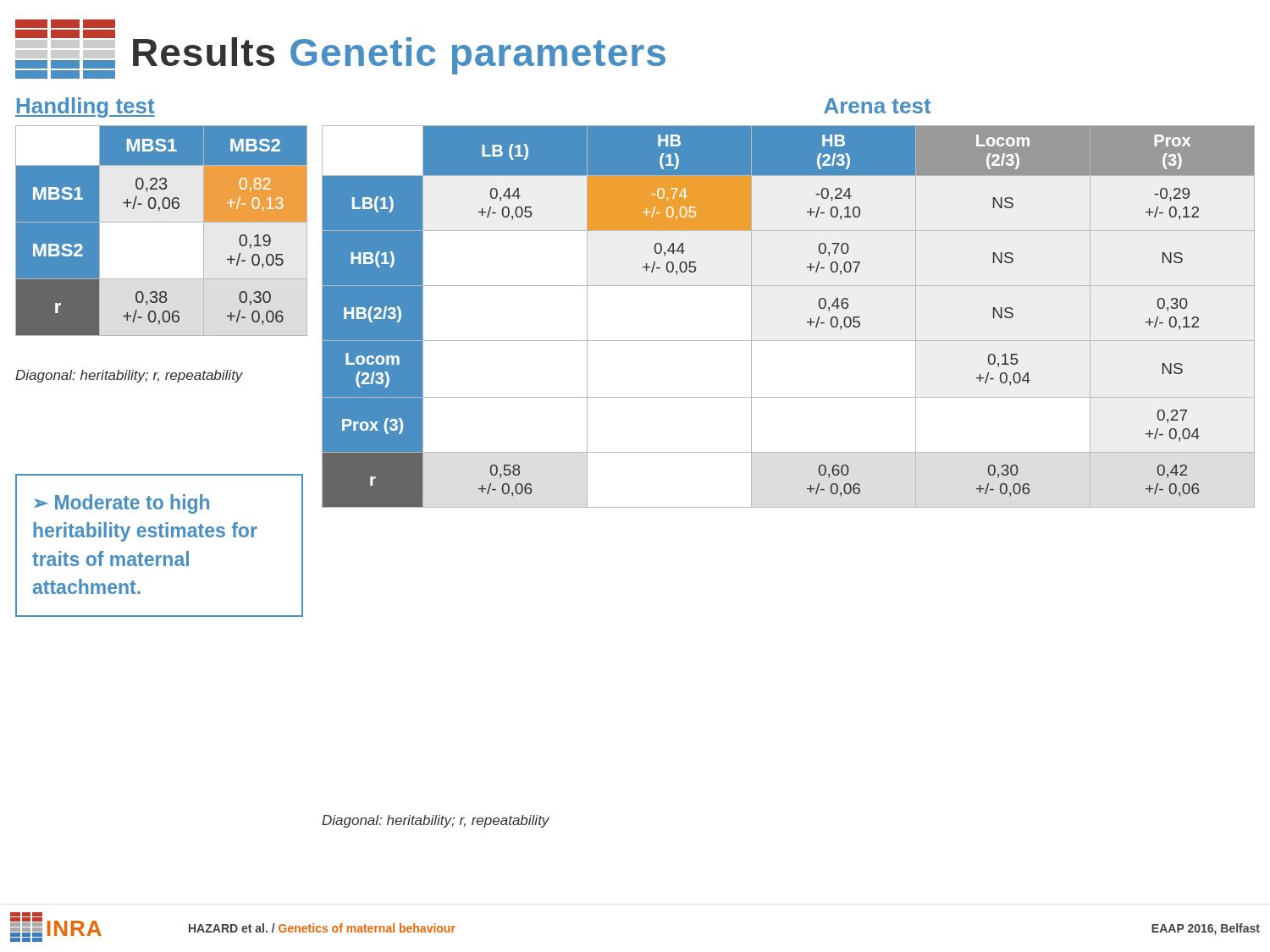Find the table that mentions "0,42 +/- 0,06"
The width and height of the screenshot is (1270, 952).
click(x=788, y=316)
